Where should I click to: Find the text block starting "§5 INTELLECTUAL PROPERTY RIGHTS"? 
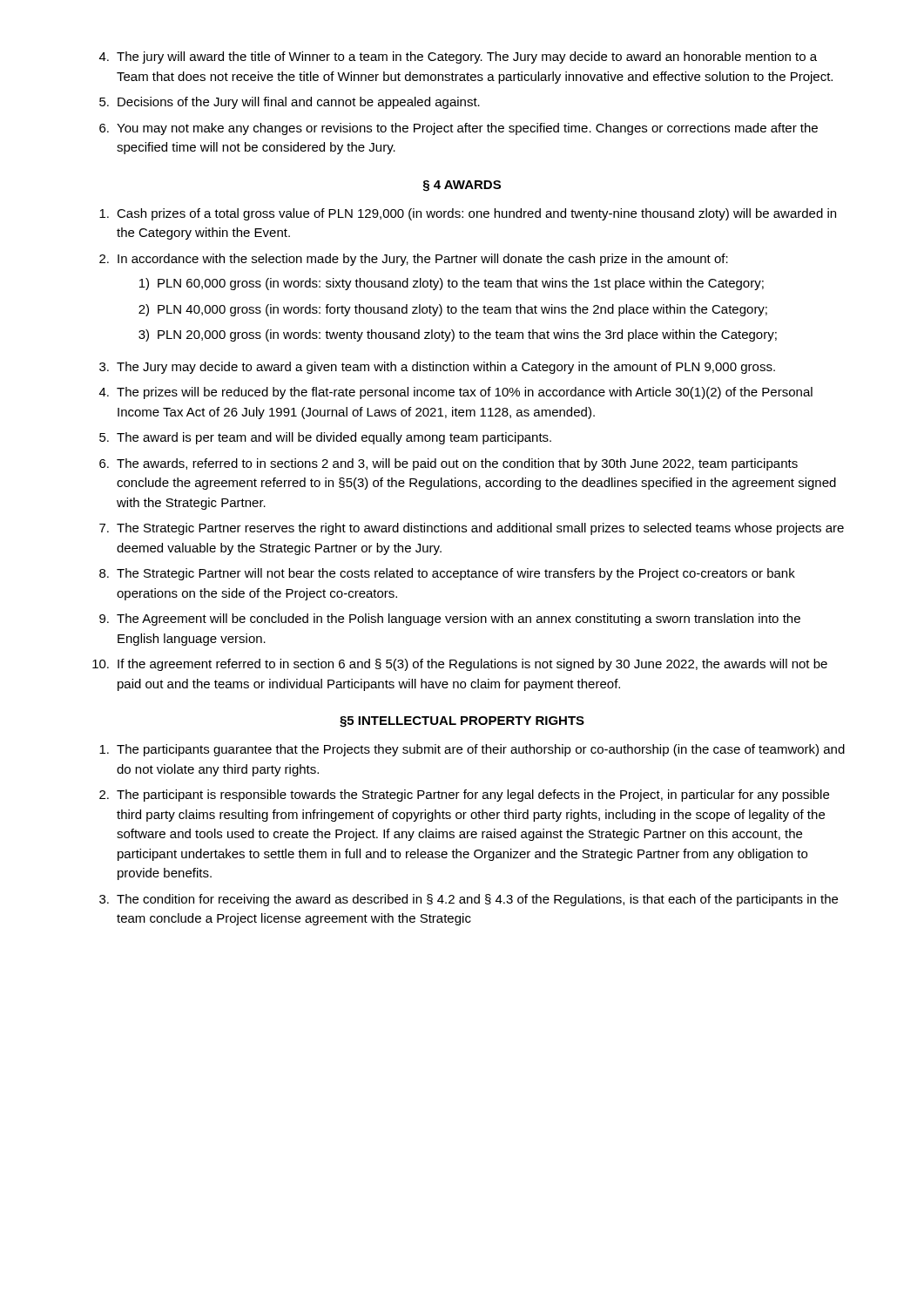pos(462,720)
